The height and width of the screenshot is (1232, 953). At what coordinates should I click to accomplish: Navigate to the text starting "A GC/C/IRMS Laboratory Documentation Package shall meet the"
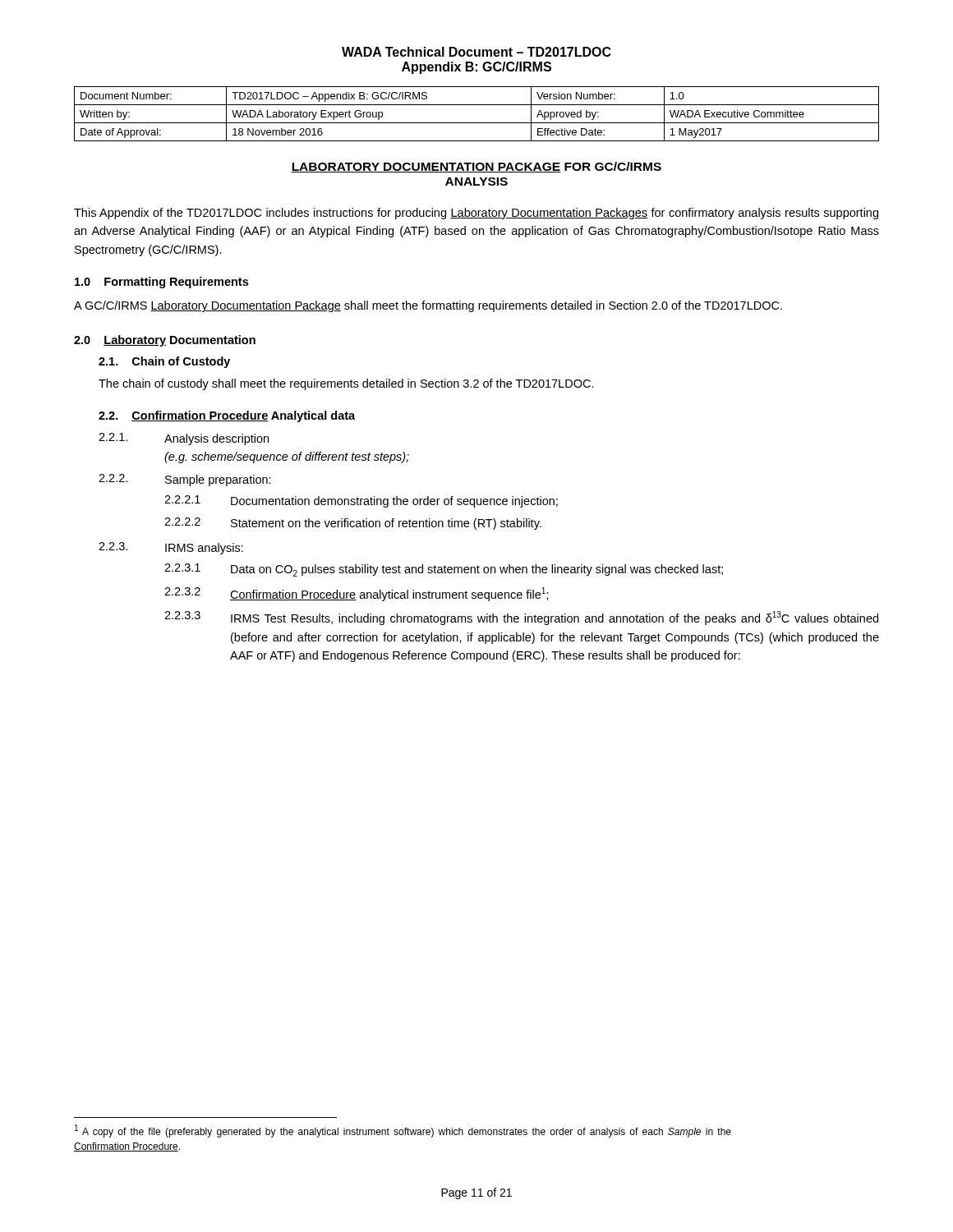428,306
